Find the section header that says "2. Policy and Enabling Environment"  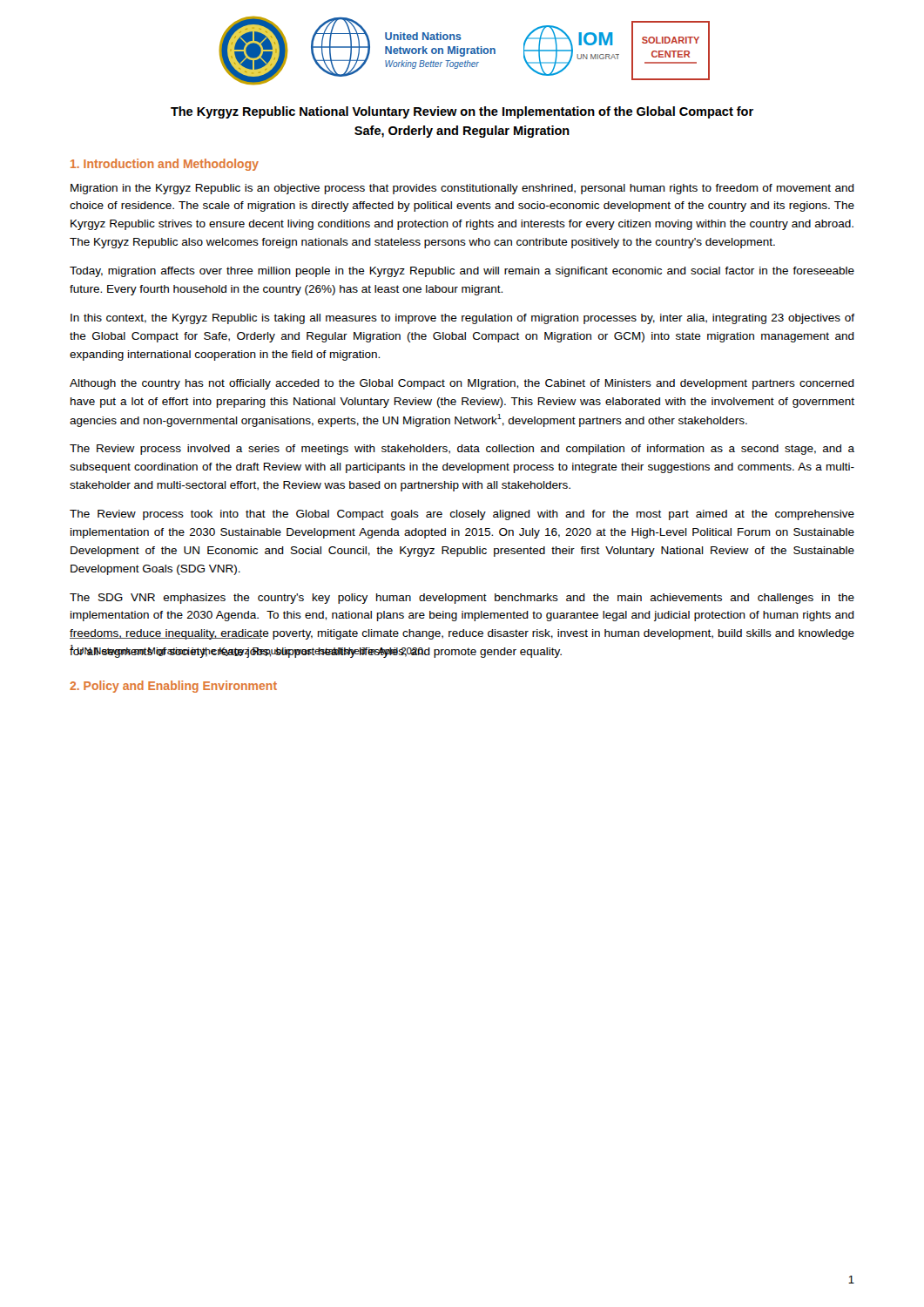[x=173, y=686]
